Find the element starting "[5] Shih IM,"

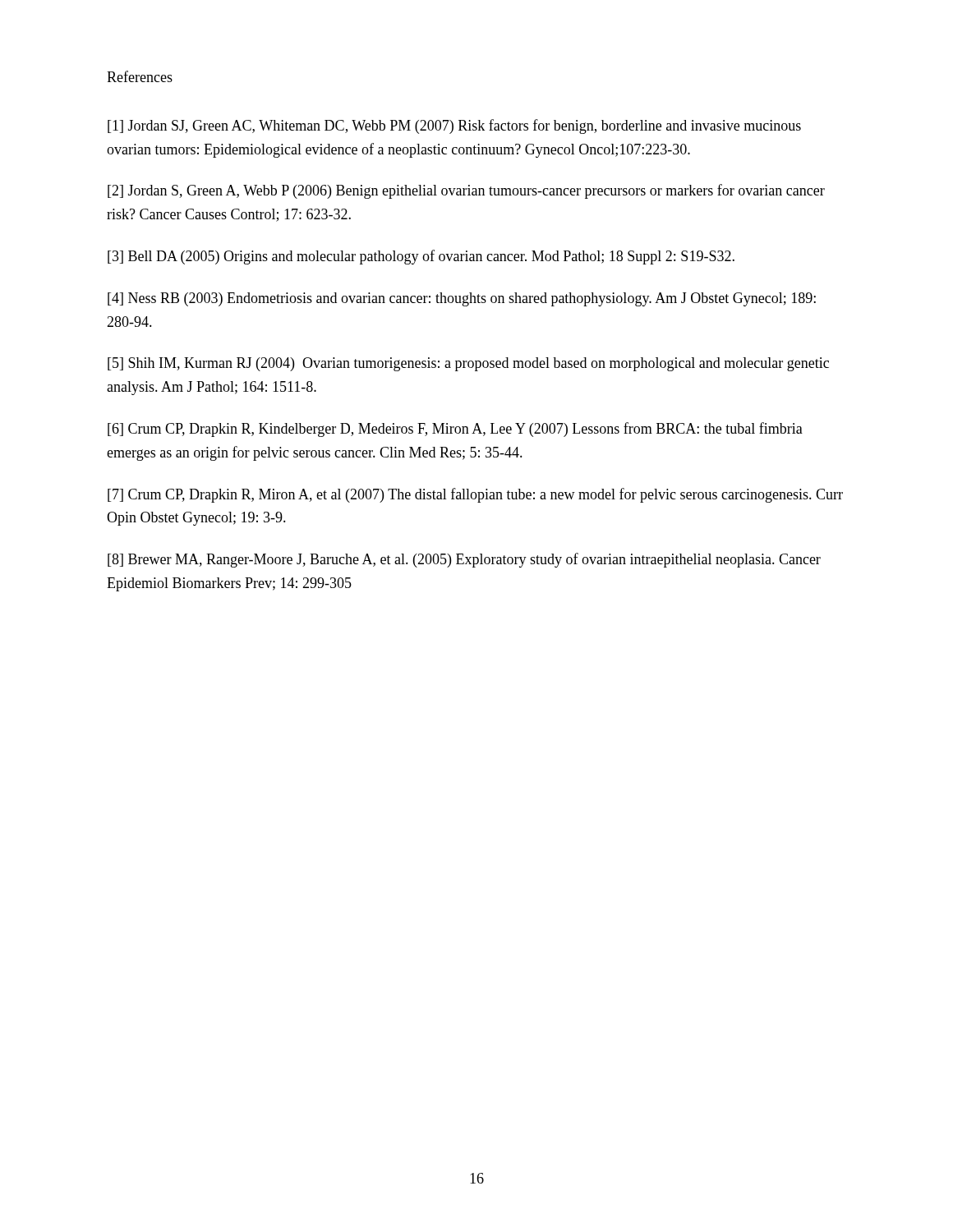[468, 375]
